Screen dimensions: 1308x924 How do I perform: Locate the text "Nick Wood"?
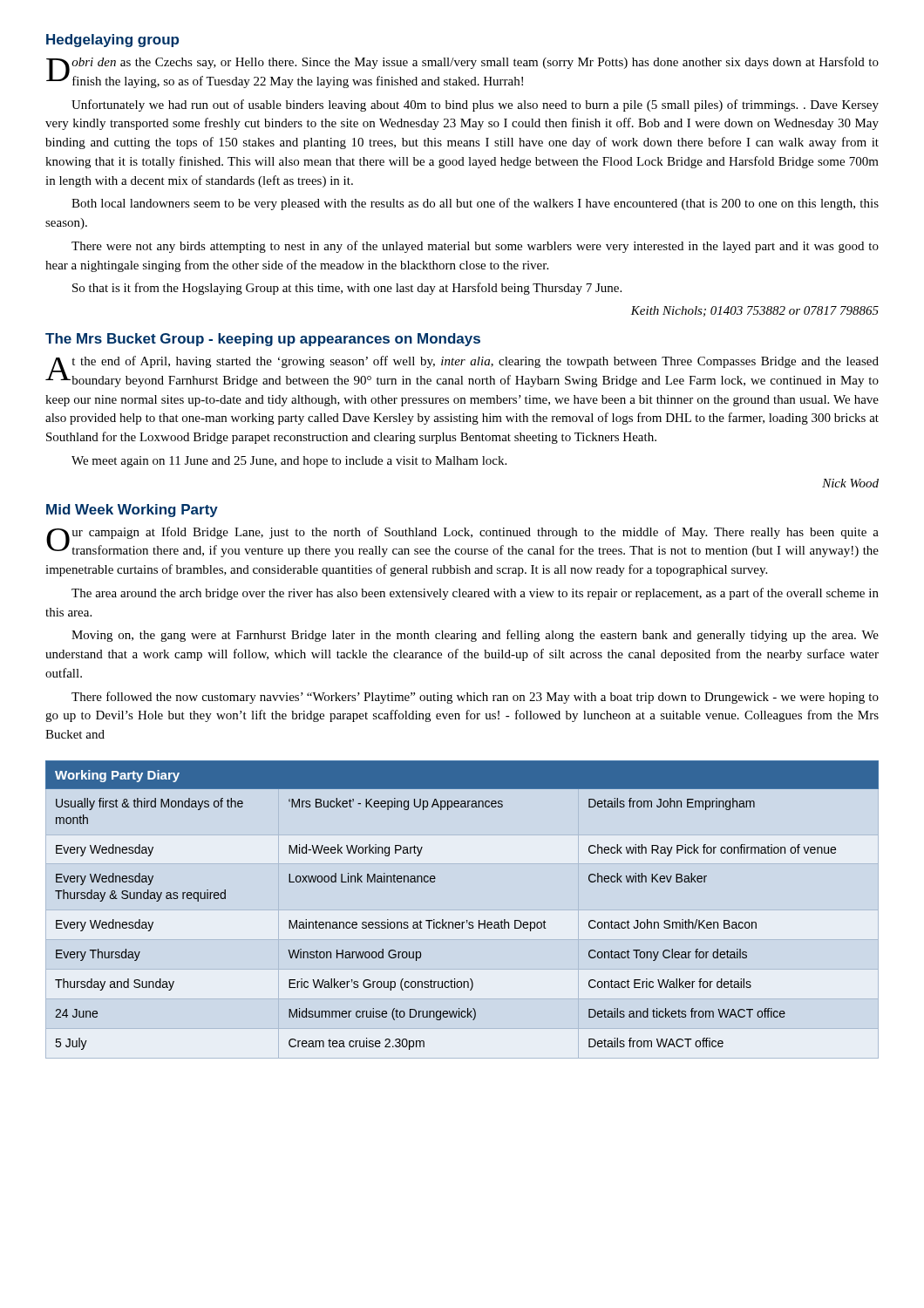tap(850, 483)
